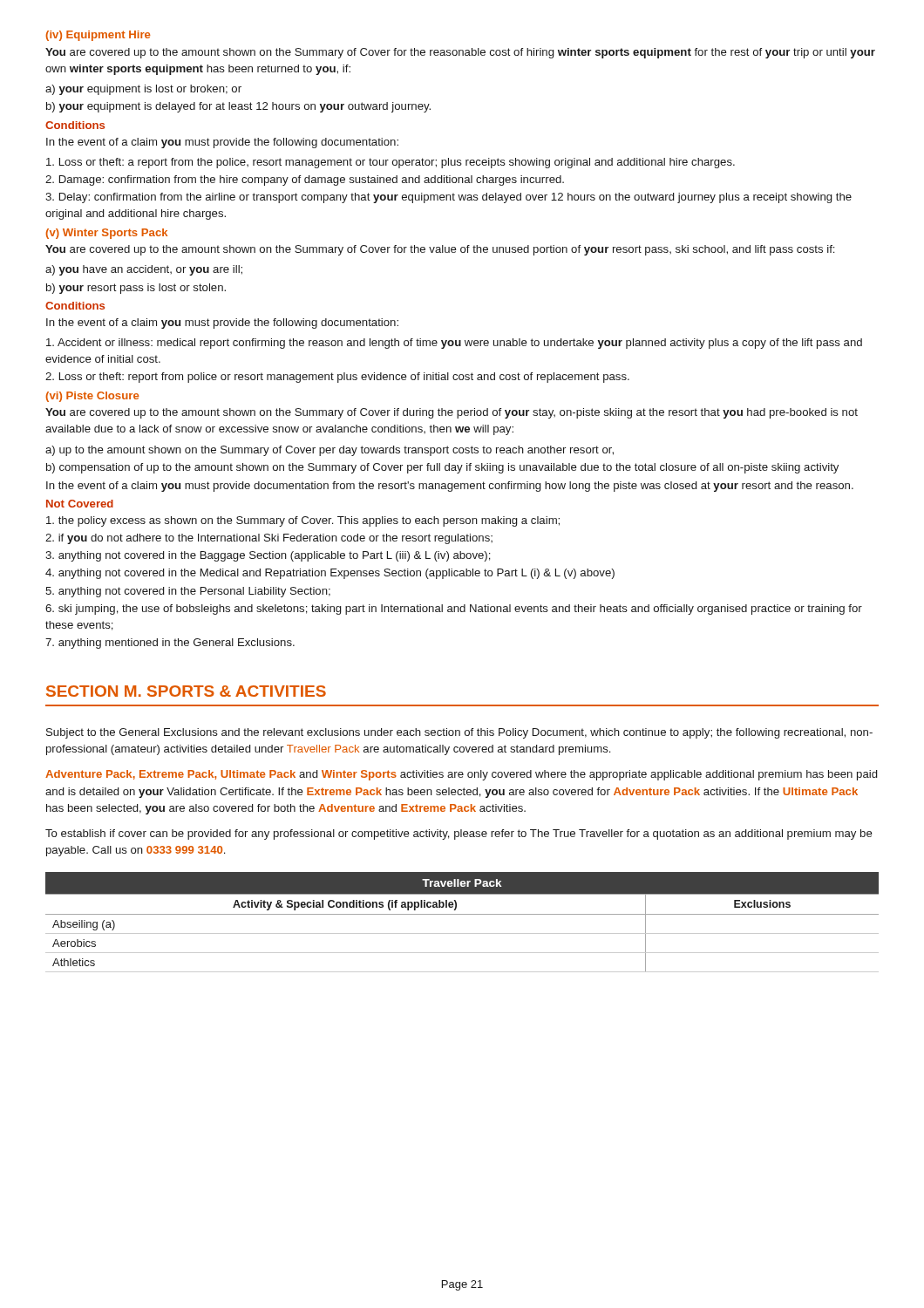Locate the text block starting "3. Delay: confirmation from the airline"
Screen dimensions: 1308x924
click(x=449, y=205)
